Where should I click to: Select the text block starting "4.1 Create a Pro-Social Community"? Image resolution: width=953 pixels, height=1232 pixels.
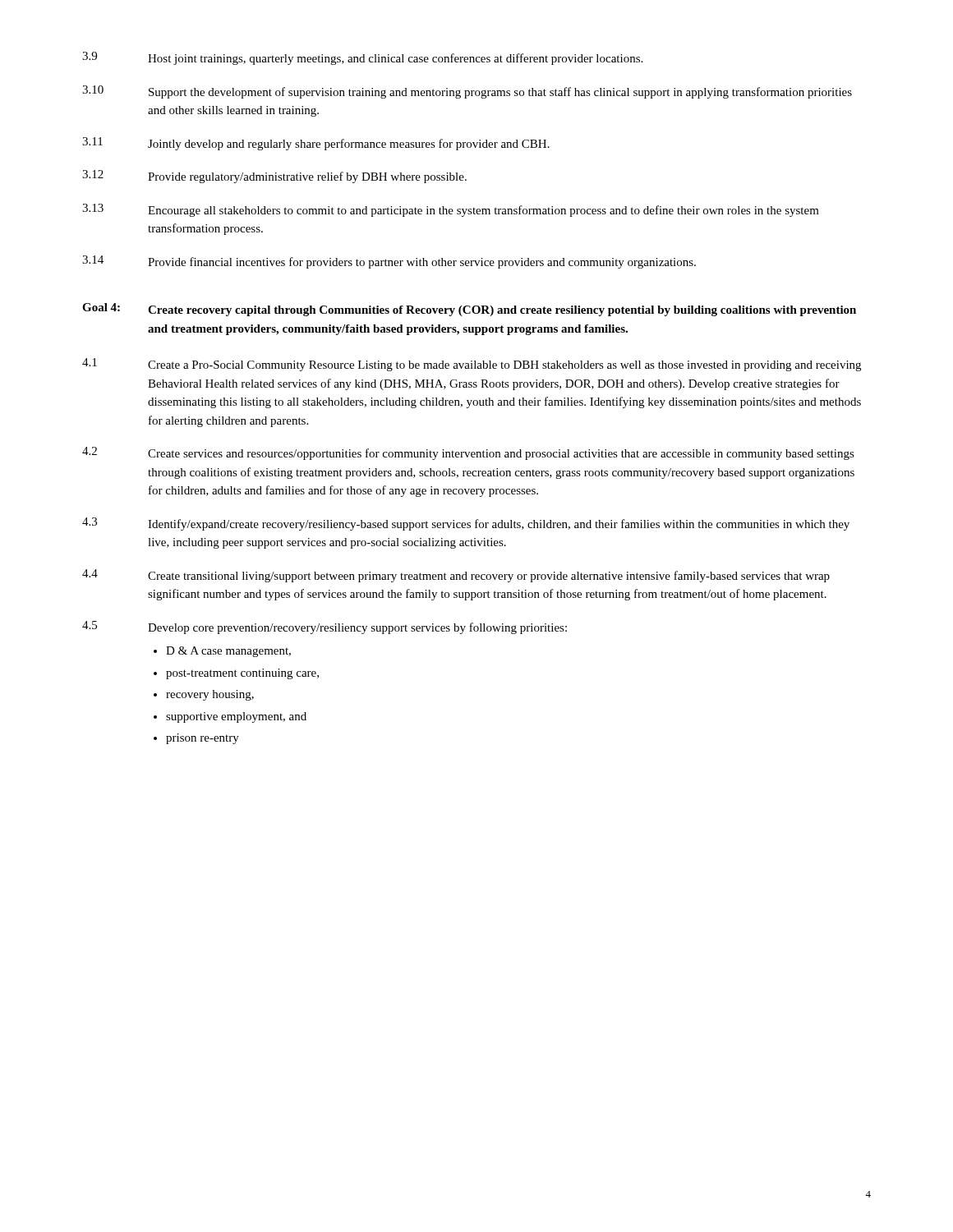[476, 393]
